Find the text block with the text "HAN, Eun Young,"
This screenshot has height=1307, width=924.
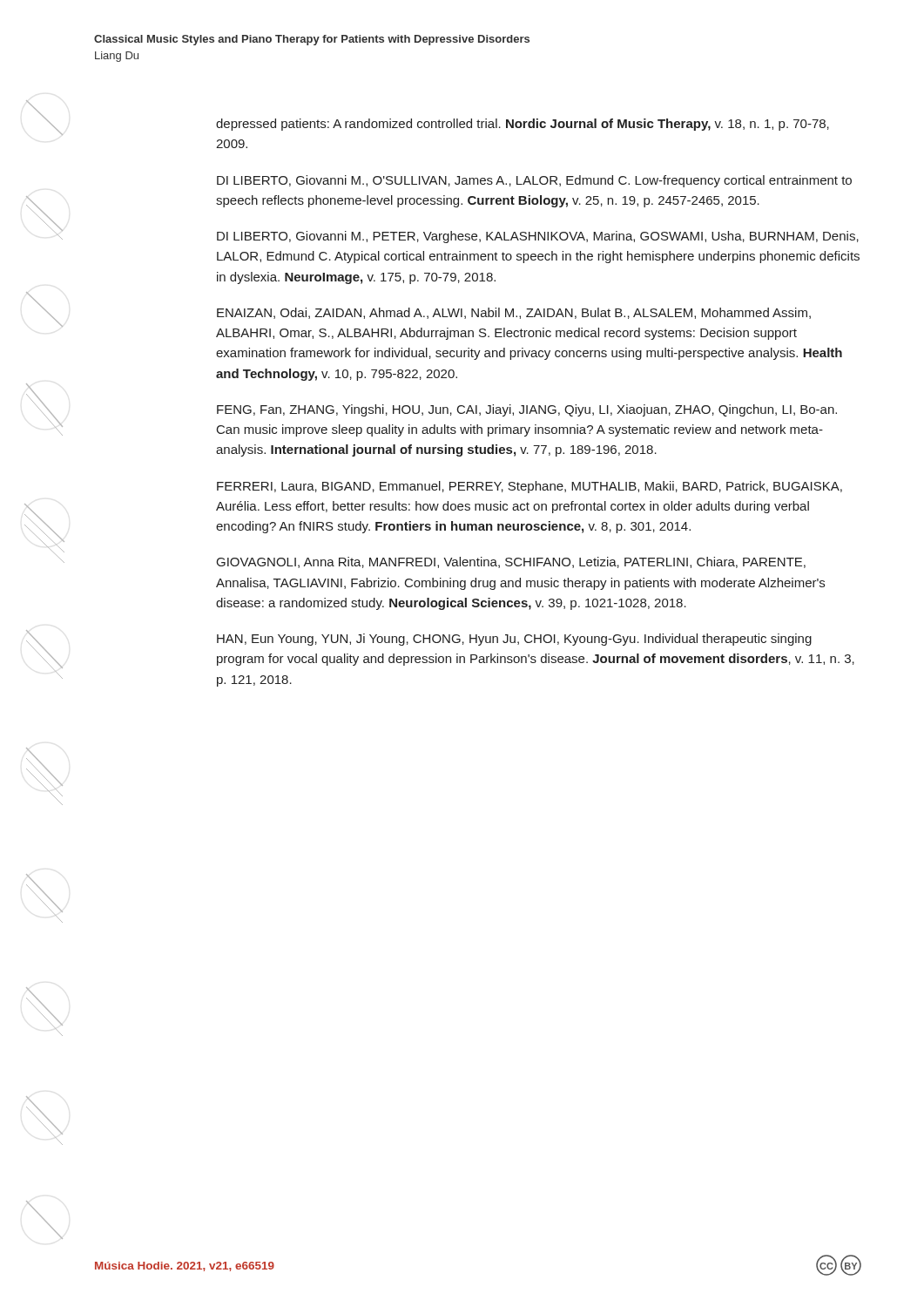(x=535, y=659)
